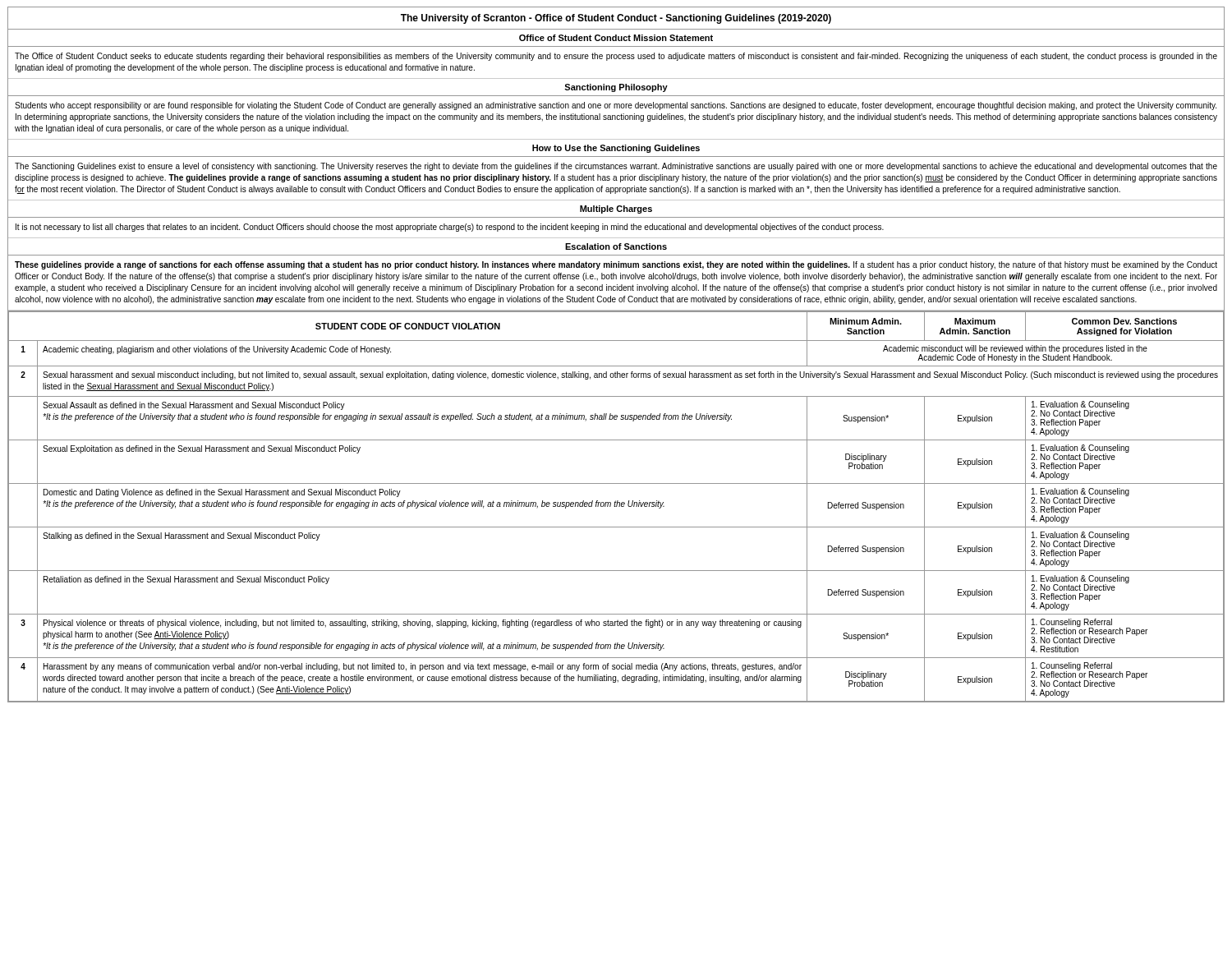Click on the text block that says "It is not necessary to list all charges"
Image resolution: width=1232 pixels, height=953 pixels.
click(449, 227)
